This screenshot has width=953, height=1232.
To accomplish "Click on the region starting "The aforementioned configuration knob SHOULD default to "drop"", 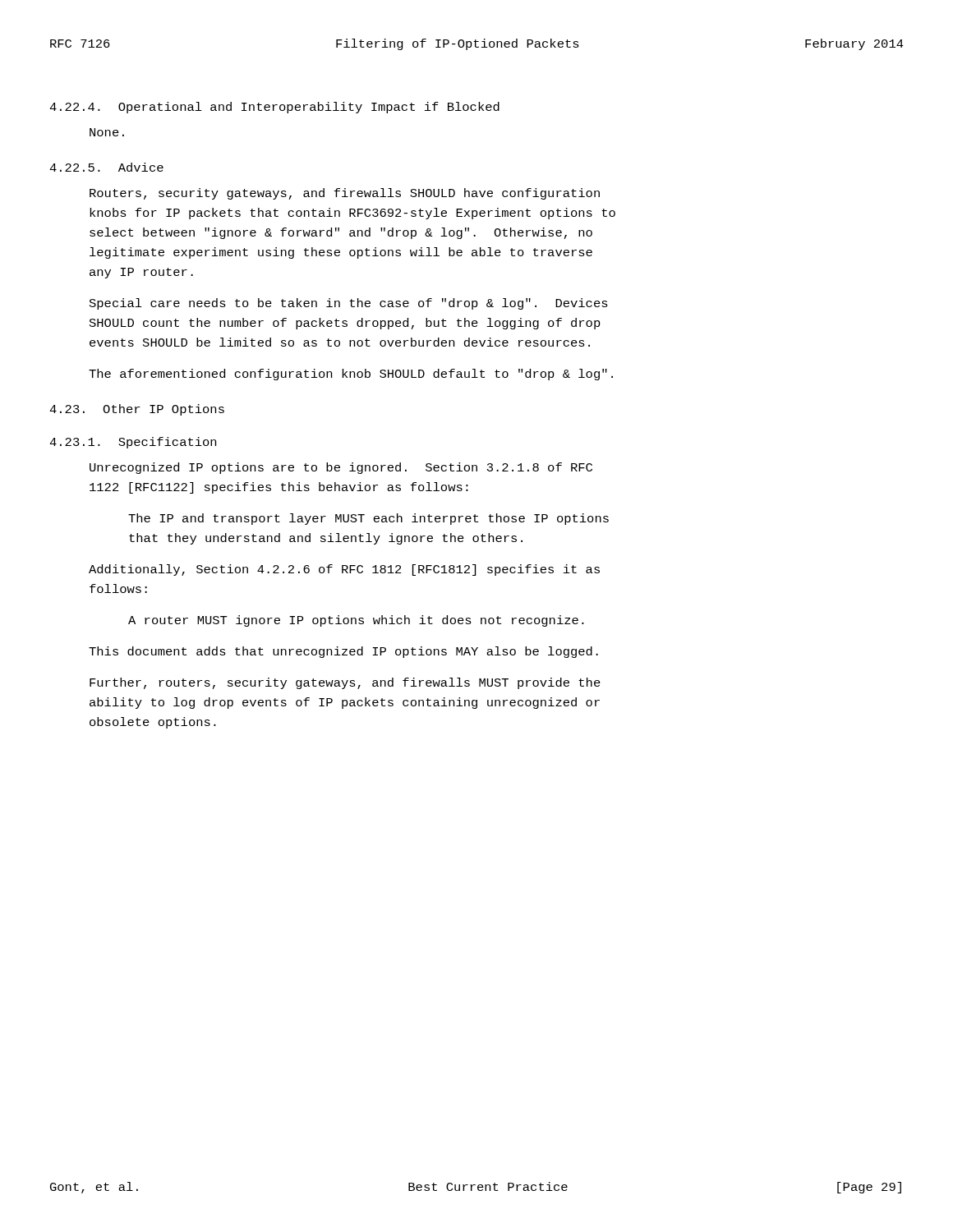I will [352, 375].
